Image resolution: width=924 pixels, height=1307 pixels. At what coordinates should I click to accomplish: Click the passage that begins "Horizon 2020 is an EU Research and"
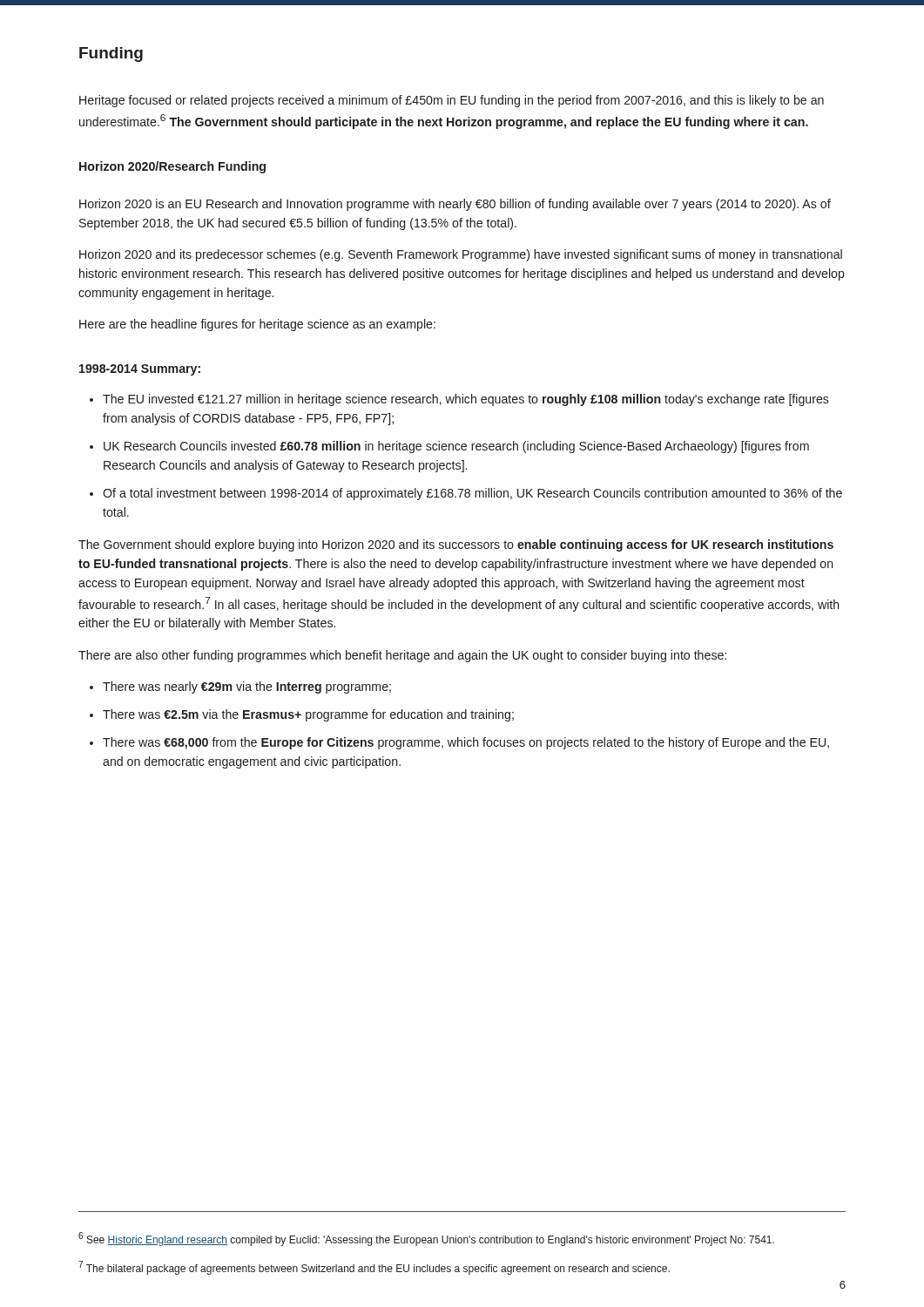tap(462, 214)
